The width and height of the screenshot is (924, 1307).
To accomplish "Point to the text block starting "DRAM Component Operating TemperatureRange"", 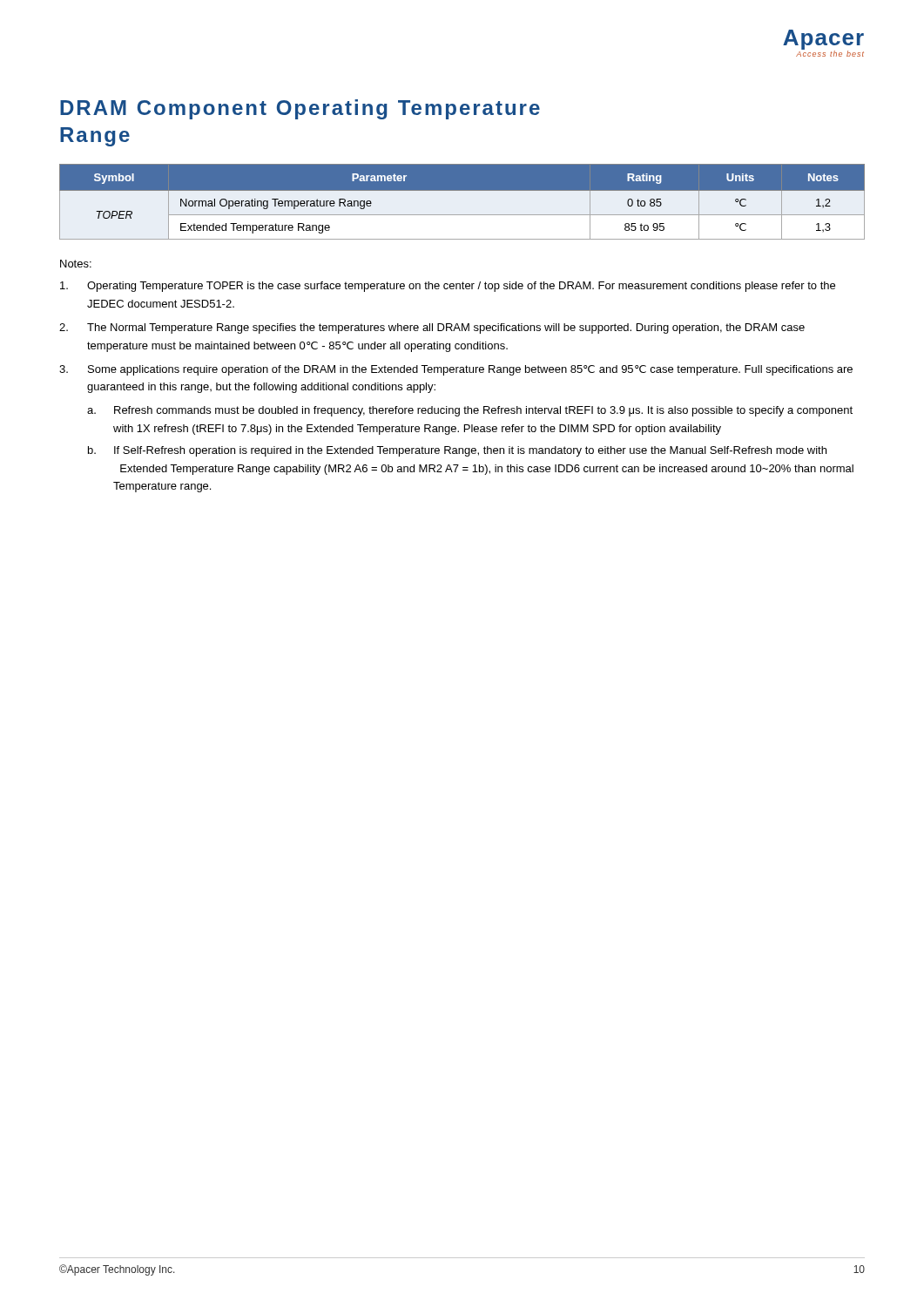I will 462,121.
